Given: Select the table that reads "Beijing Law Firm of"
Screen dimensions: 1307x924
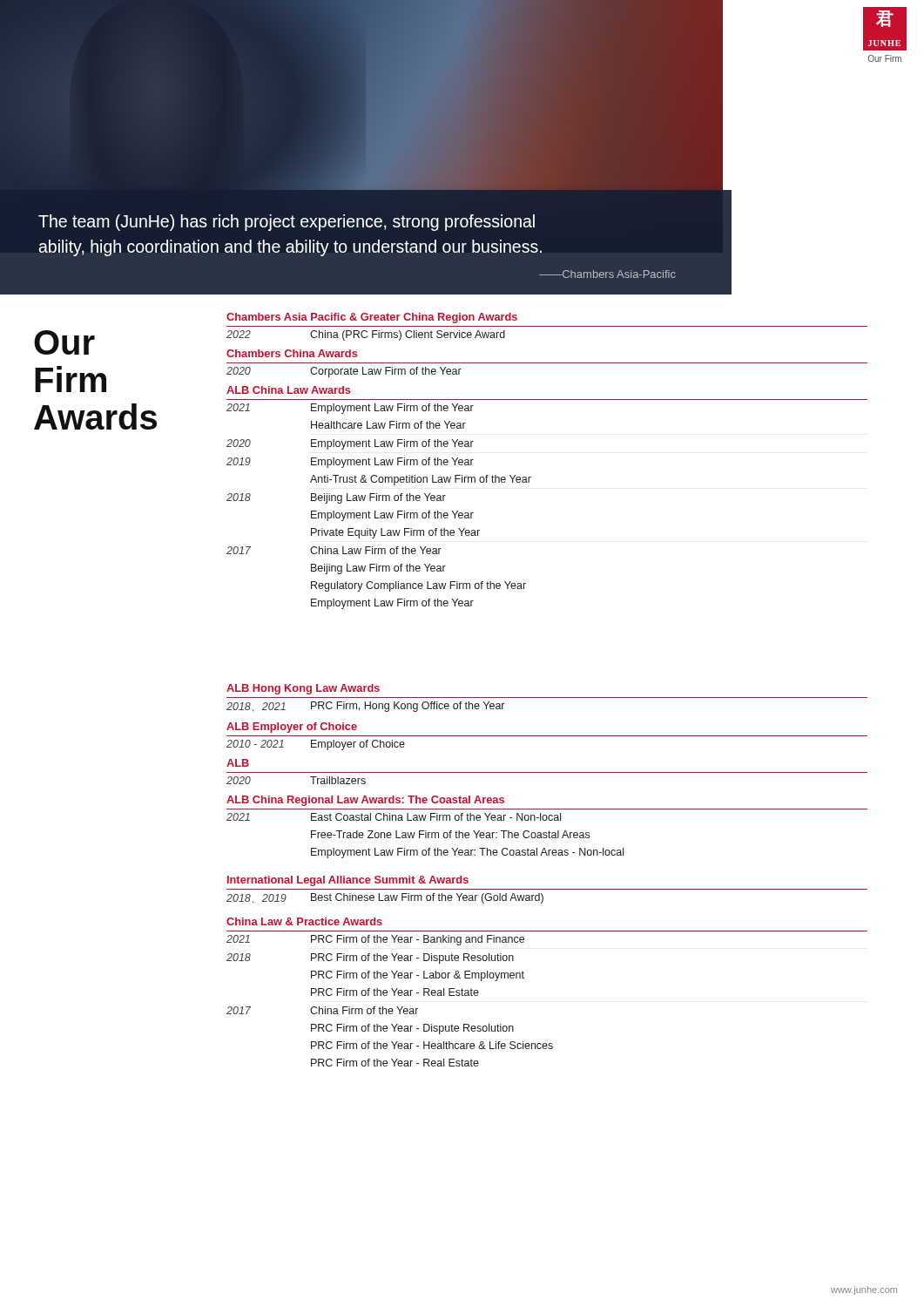Looking at the screenshot, I should [547, 505].
